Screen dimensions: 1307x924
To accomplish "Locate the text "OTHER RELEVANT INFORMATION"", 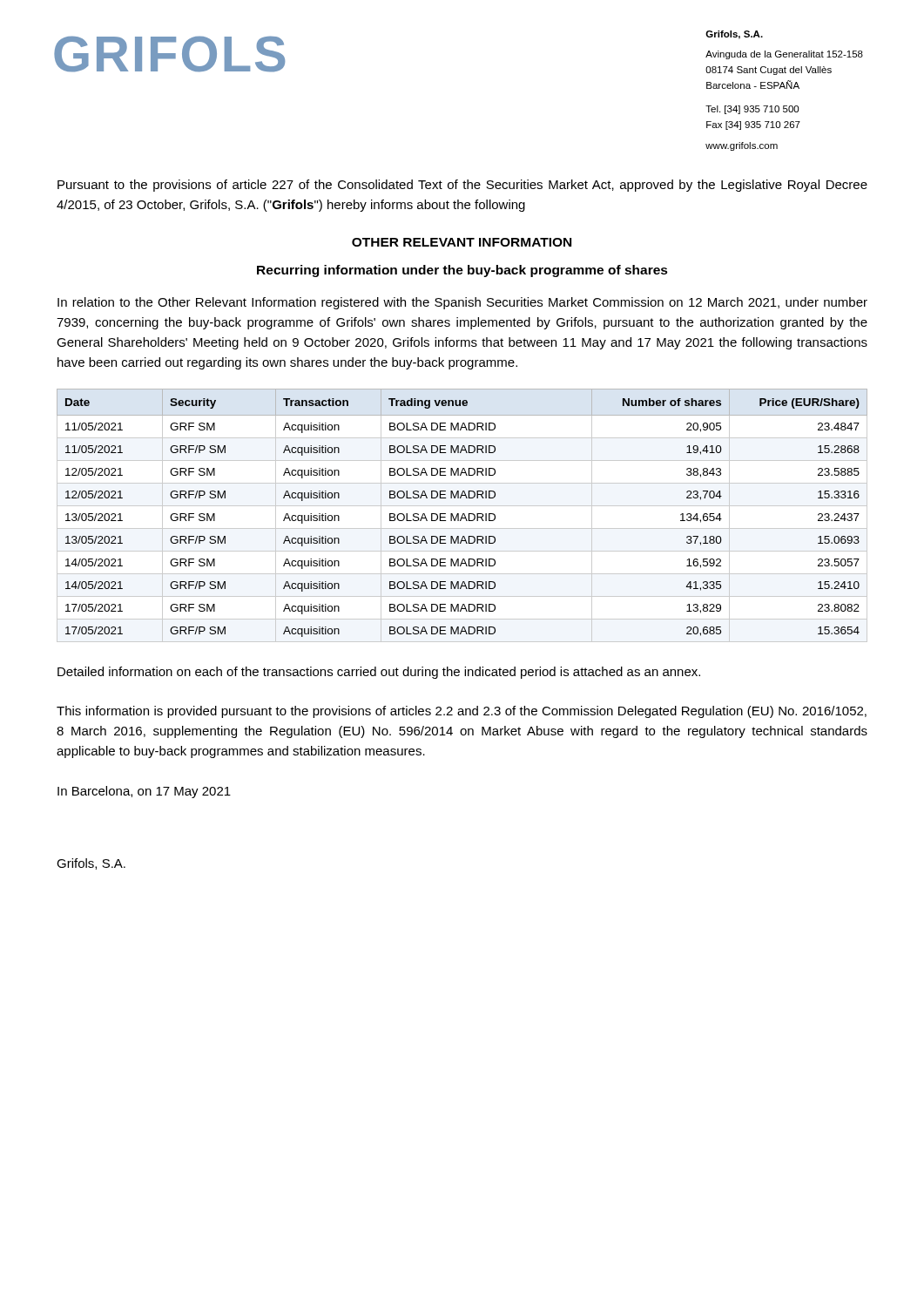I will pos(462,241).
